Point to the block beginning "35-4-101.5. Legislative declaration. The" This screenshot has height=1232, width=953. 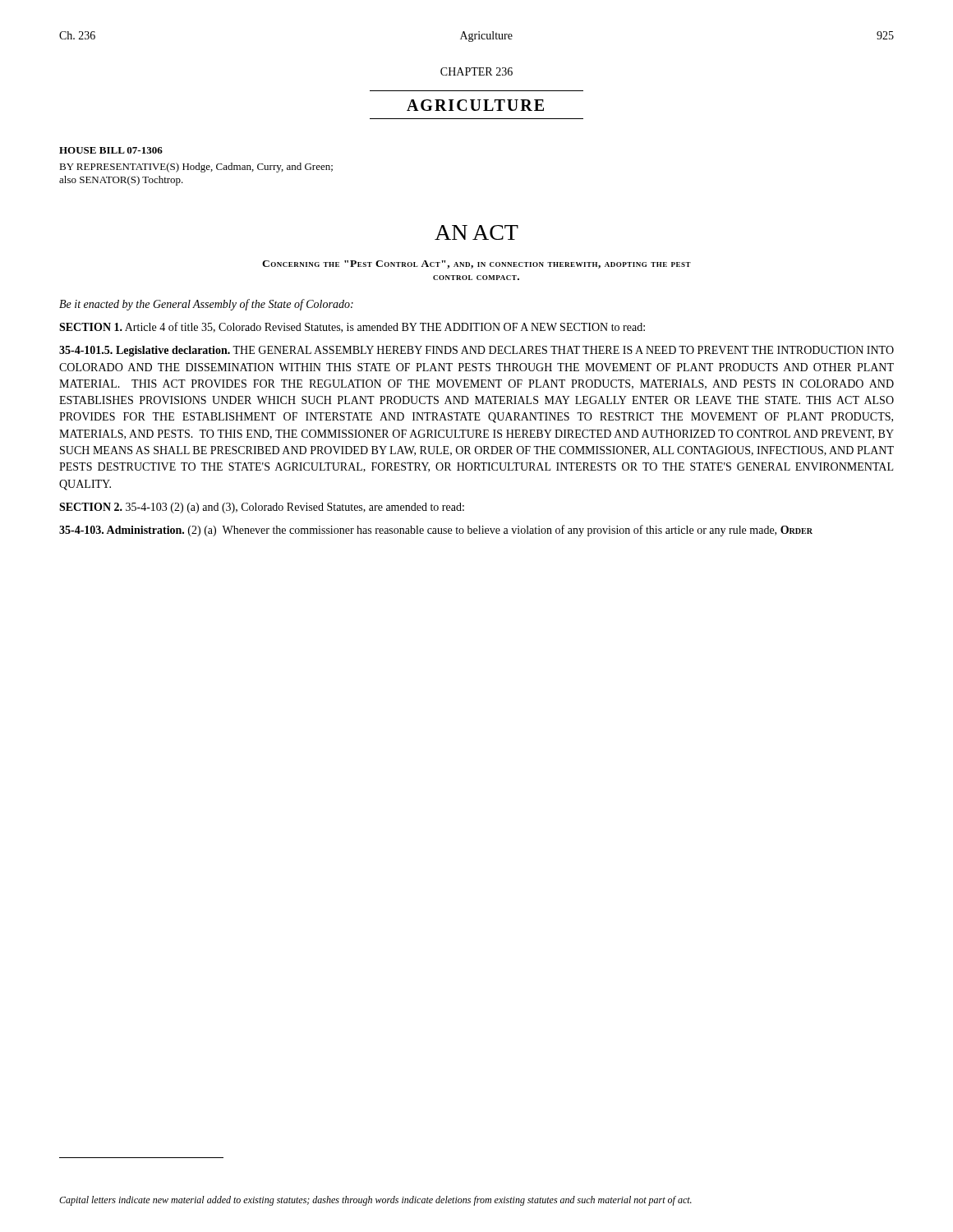476,417
